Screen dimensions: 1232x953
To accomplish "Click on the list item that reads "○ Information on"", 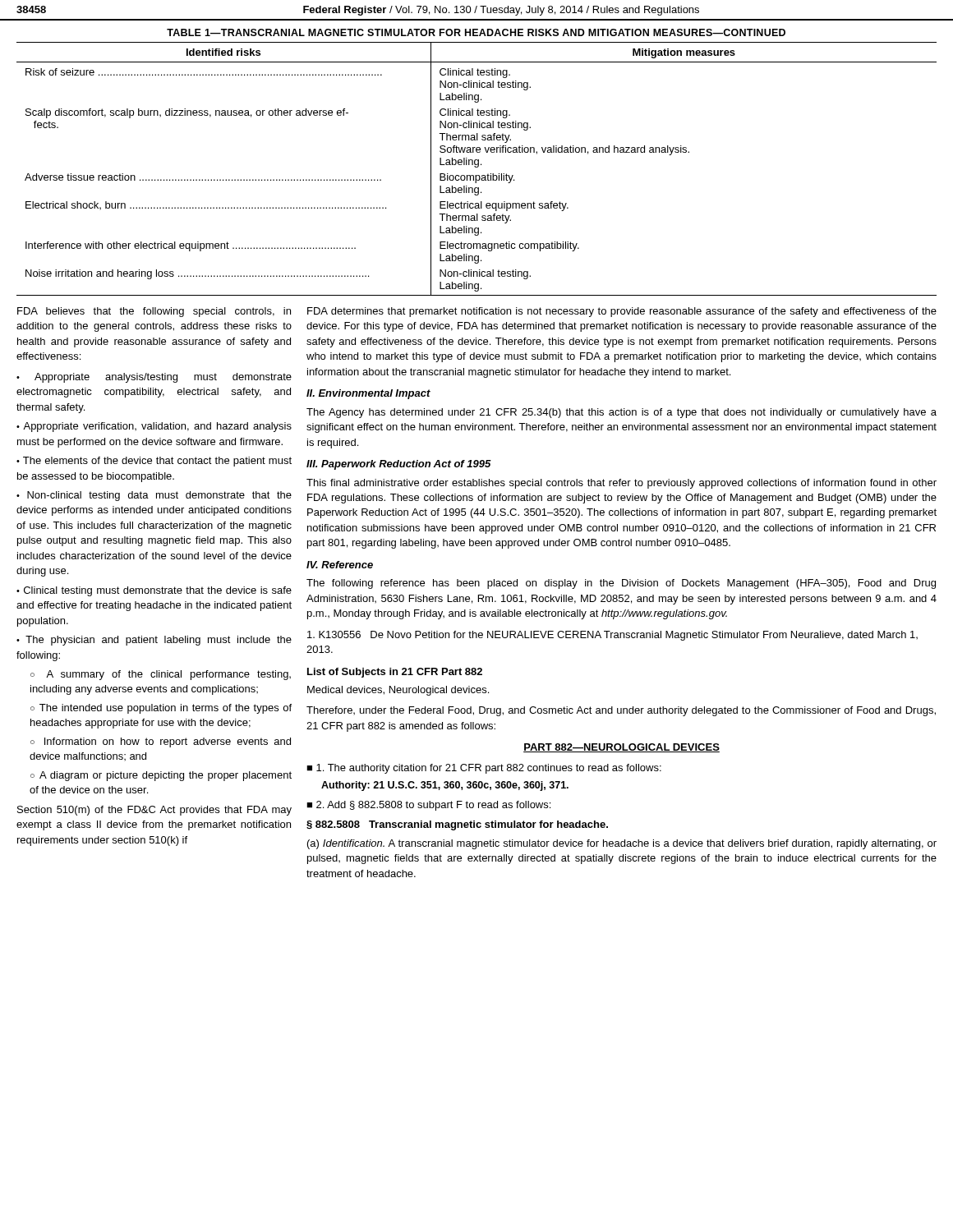I will click(x=161, y=749).
